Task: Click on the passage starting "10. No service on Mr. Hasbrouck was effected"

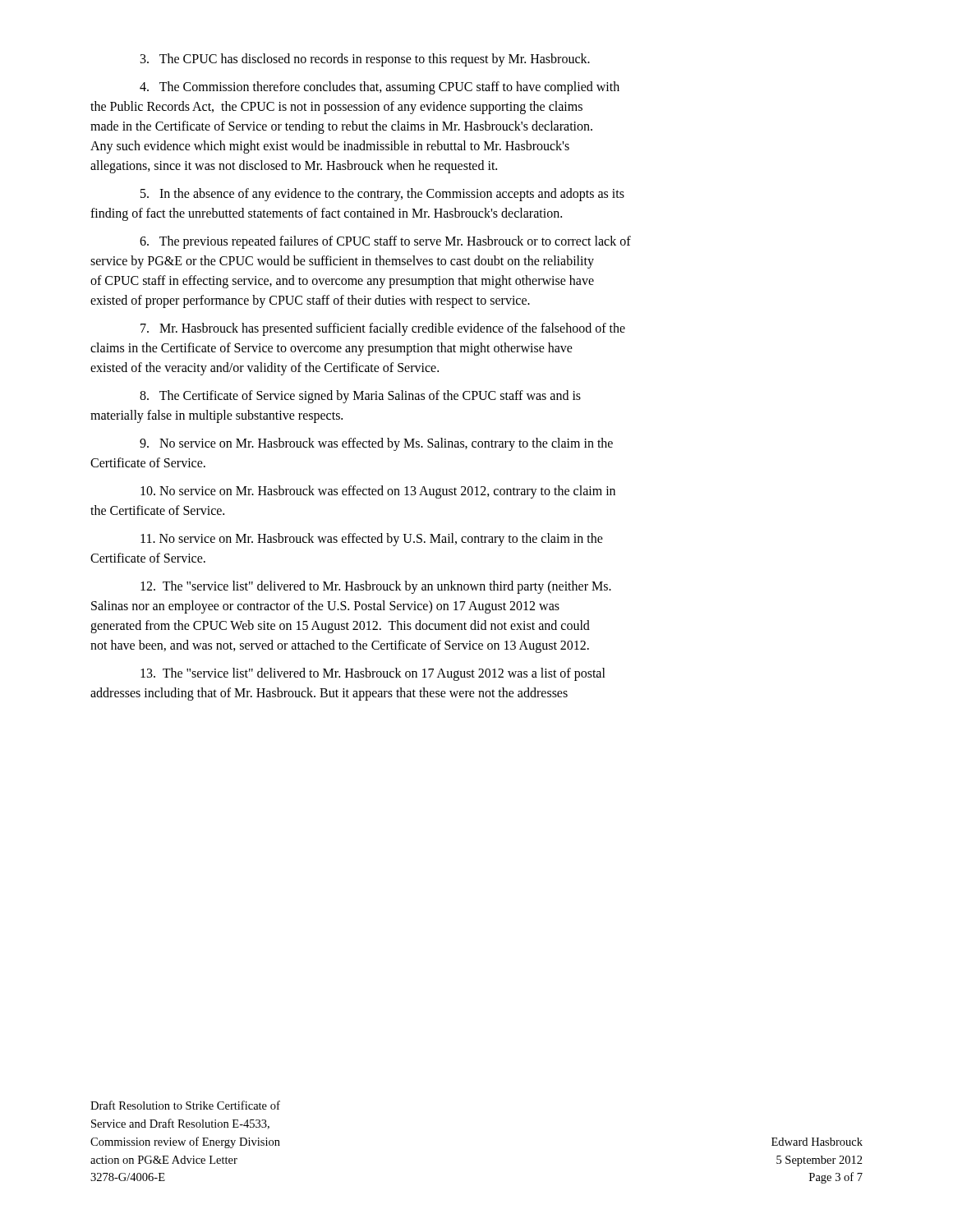Action: (x=476, y=501)
